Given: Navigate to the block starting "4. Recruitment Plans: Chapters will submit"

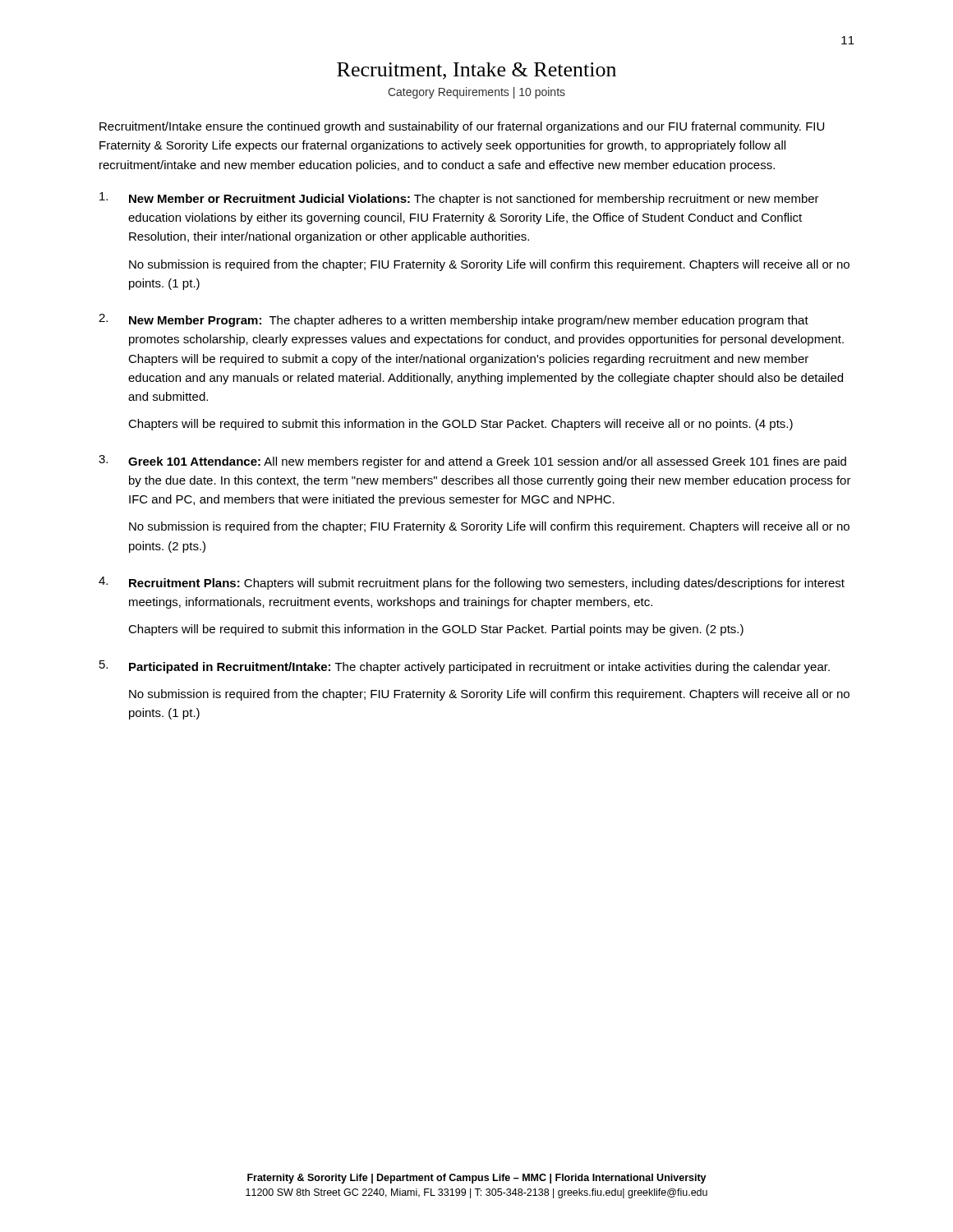Looking at the screenshot, I should tap(476, 615).
